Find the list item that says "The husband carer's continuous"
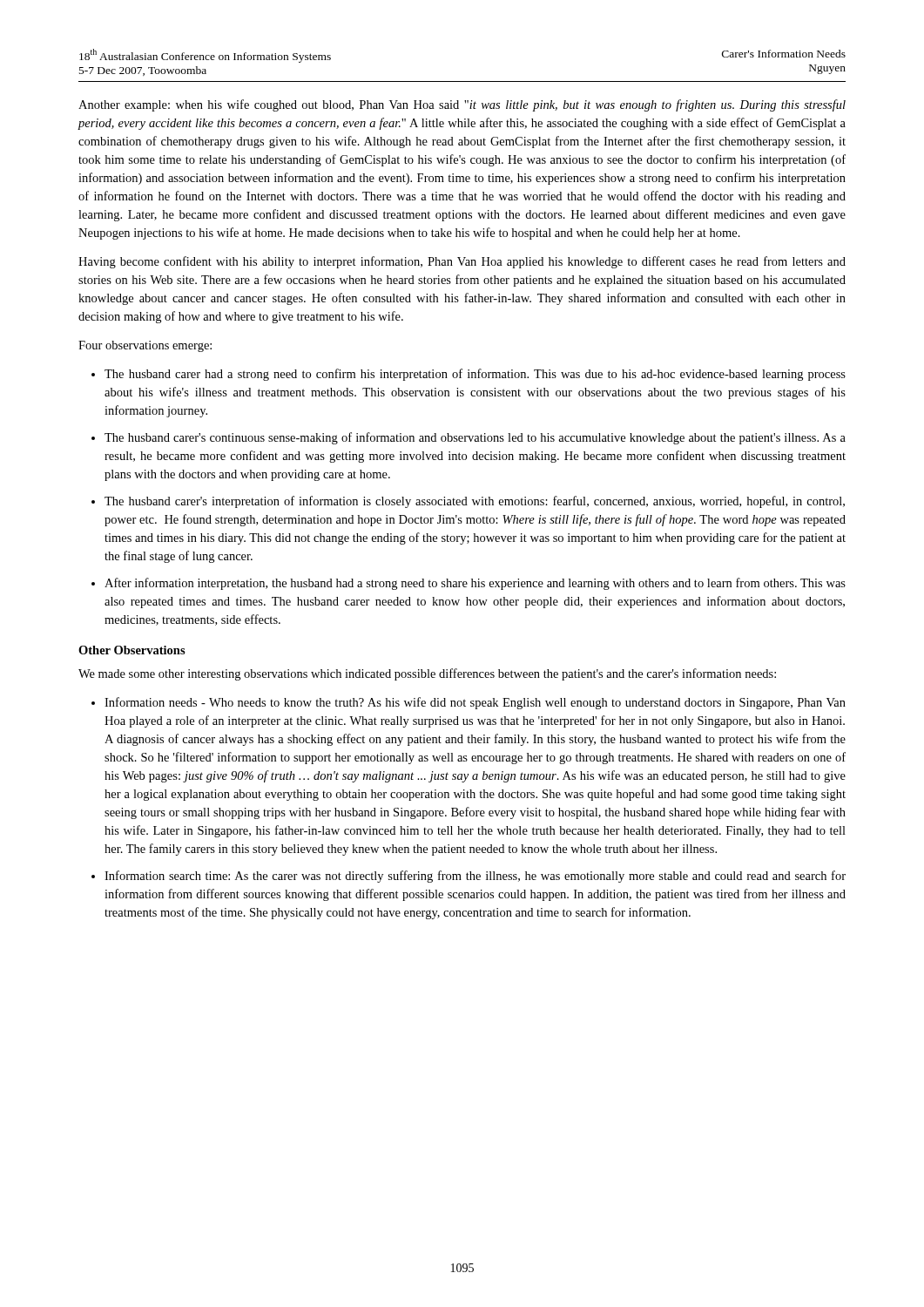Image resolution: width=924 pixels, height=1307 pixels. coord(475,456)
